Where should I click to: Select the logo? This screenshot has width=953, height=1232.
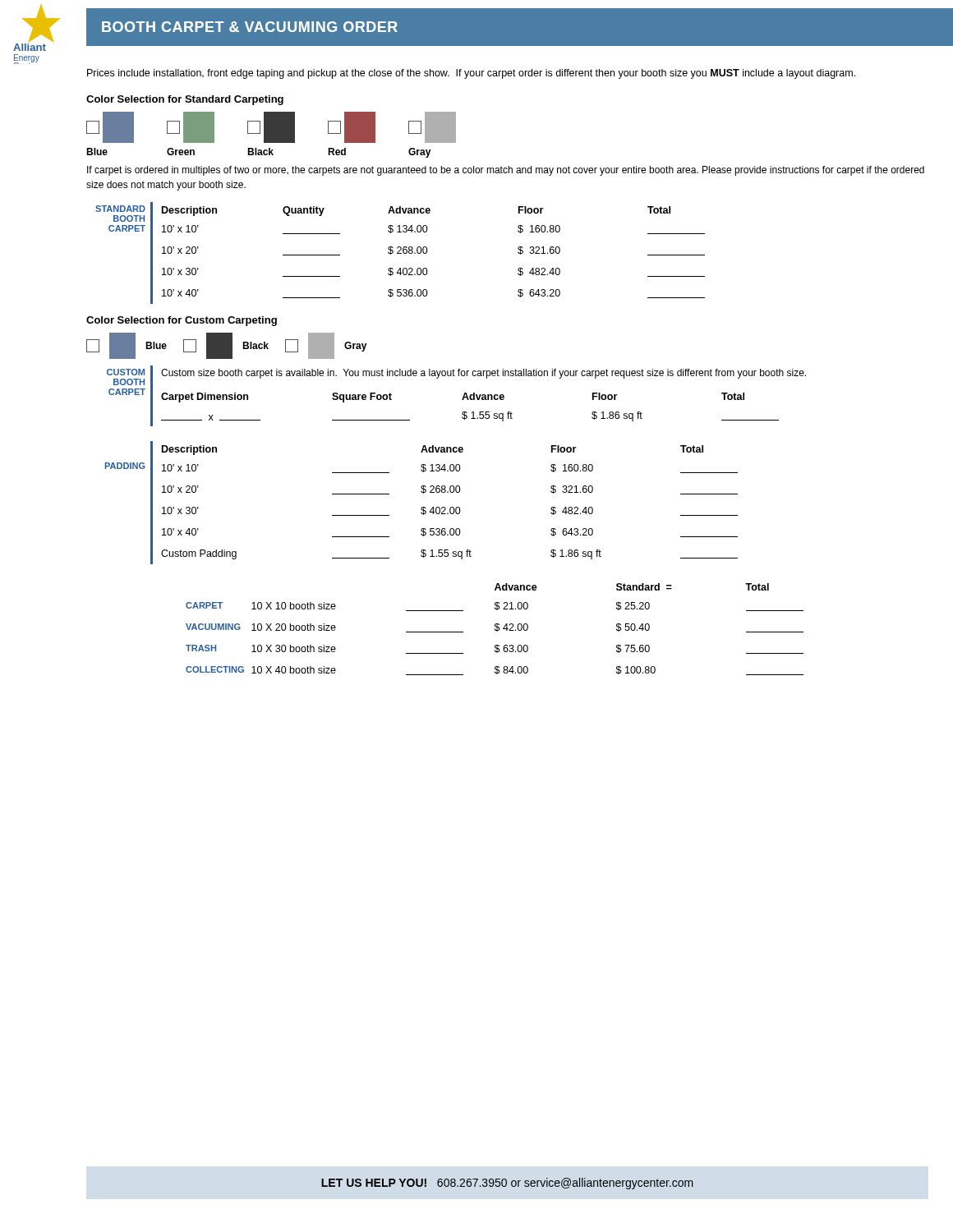tap(41, 32)
